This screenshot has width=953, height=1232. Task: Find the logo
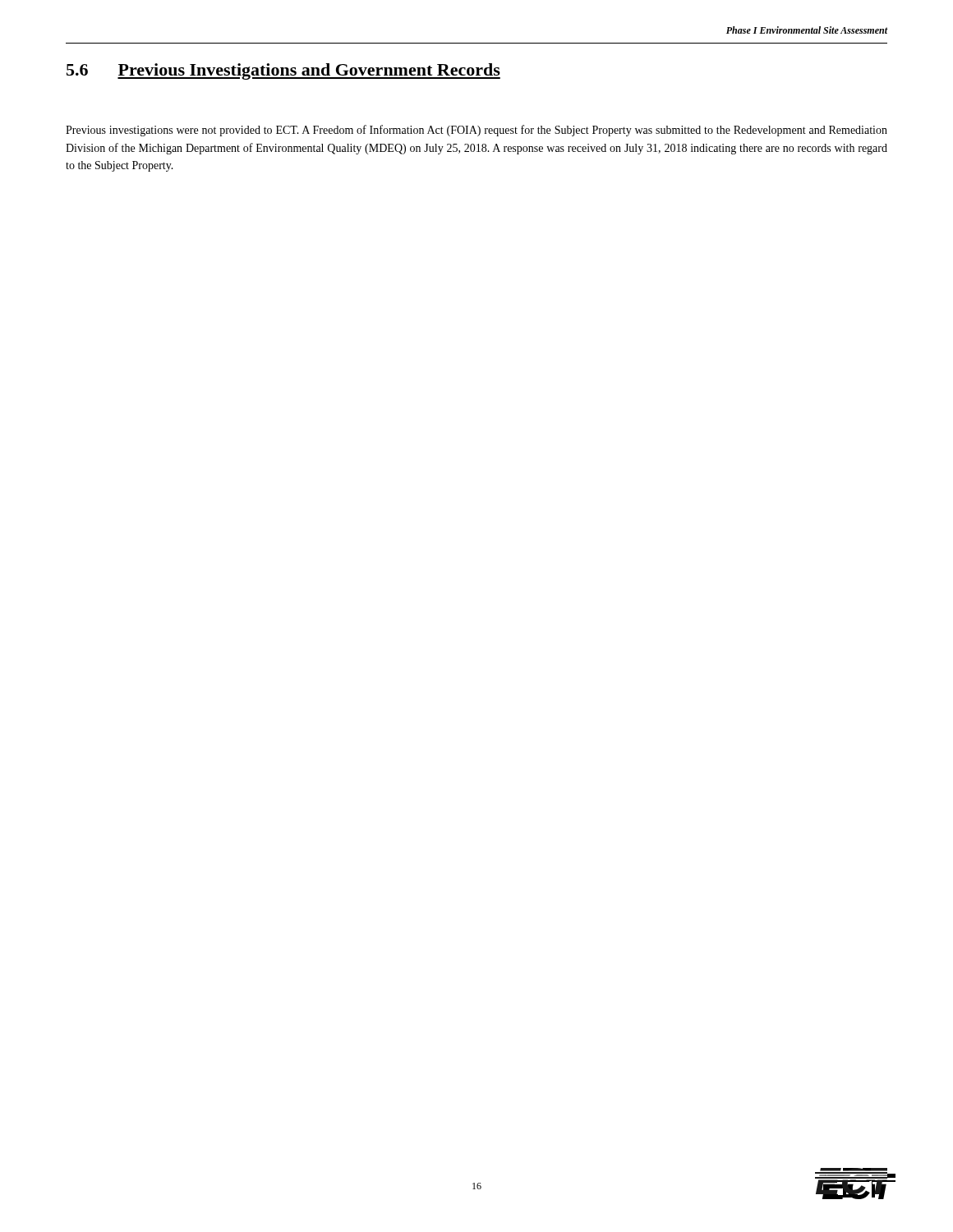pyautogui.click(x=854, y=1183)
